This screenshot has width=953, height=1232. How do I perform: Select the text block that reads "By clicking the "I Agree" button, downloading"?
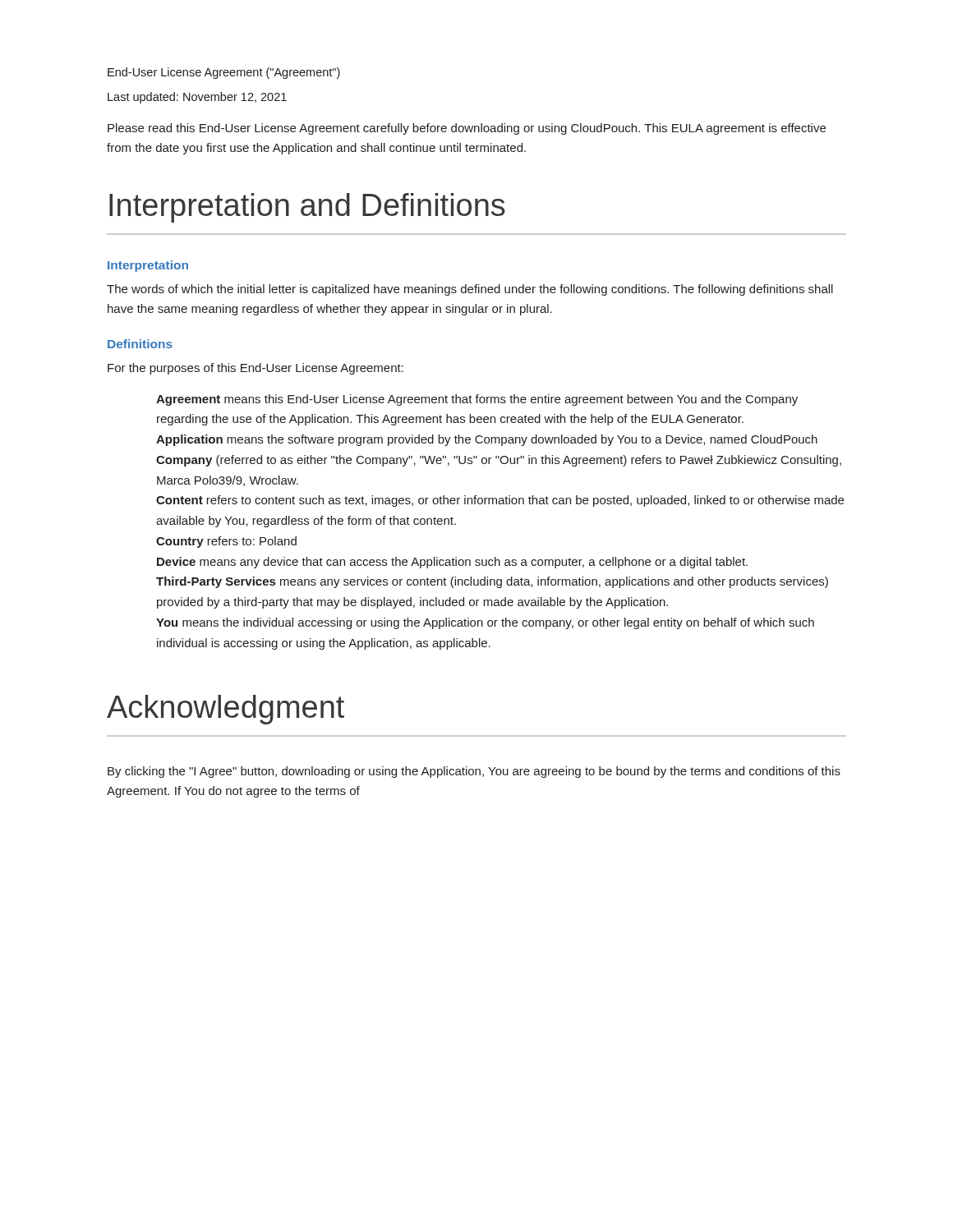point(474,781)
